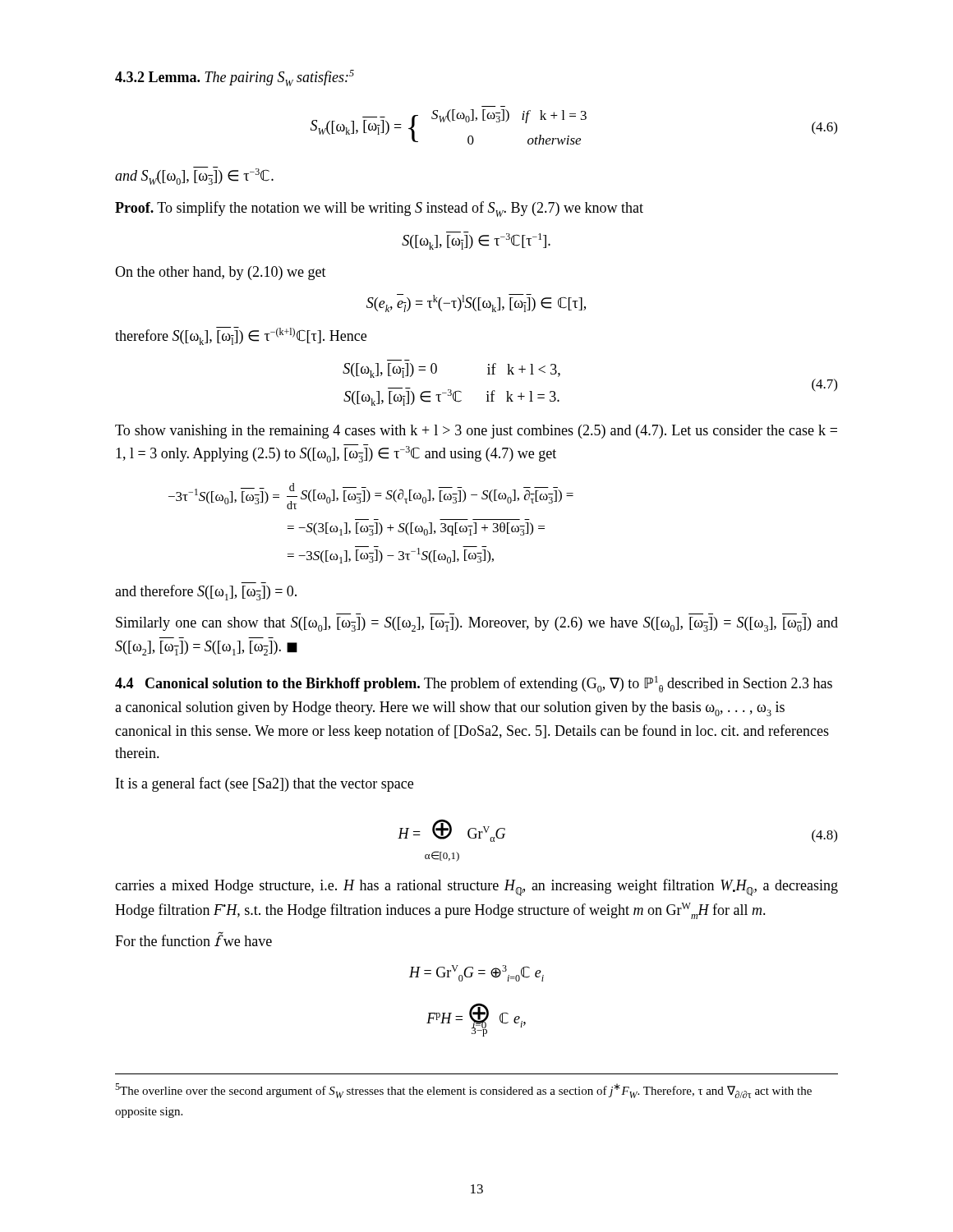Select the formula containing "H = GrV0G = ⊕3i=0ℂ ei"
Image resolution: width=953 pixels, height=1232 pixels.
[476, 1005]
